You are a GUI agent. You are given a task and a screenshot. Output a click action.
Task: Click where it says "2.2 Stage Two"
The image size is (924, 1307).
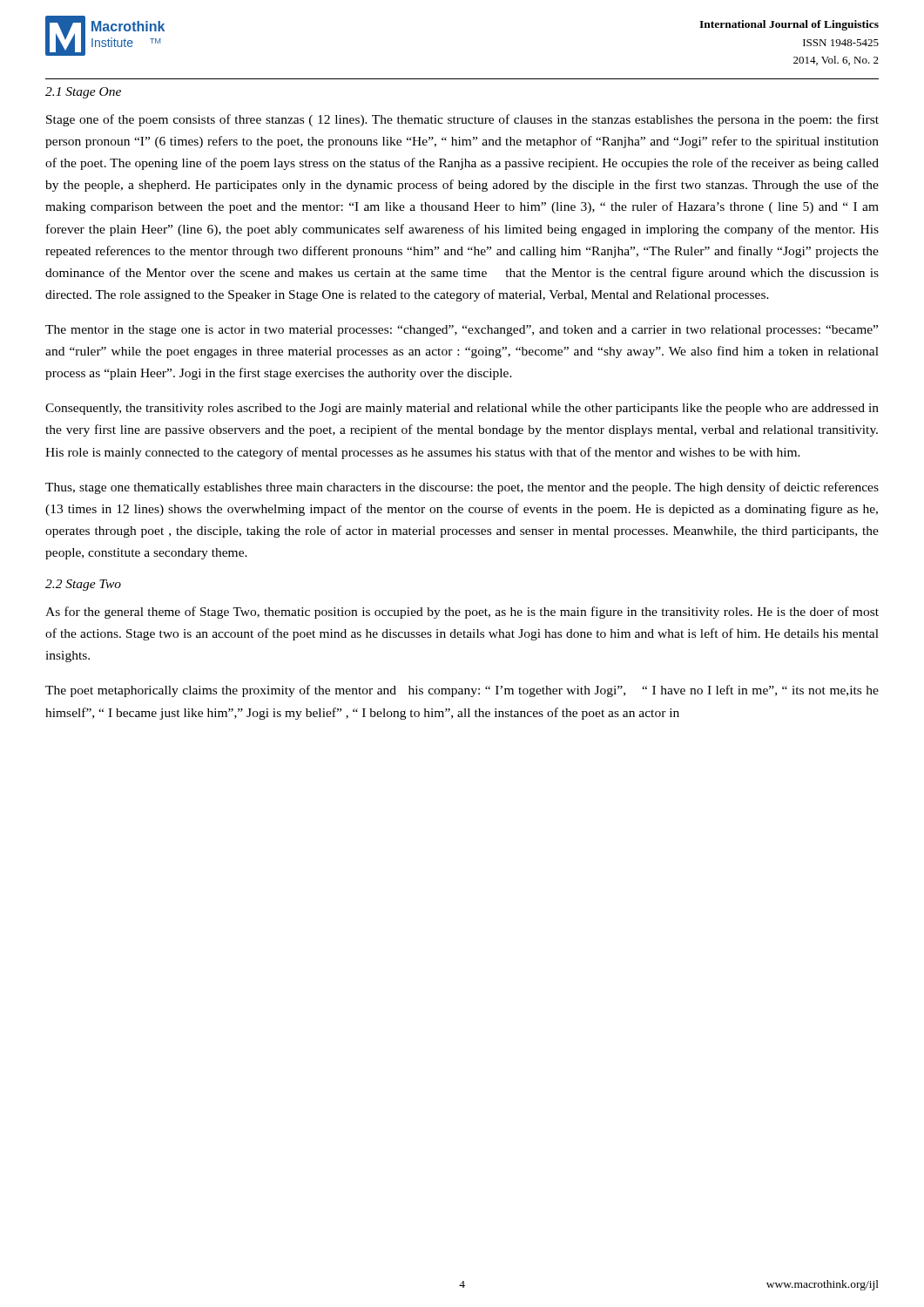[x=83, y=583]
